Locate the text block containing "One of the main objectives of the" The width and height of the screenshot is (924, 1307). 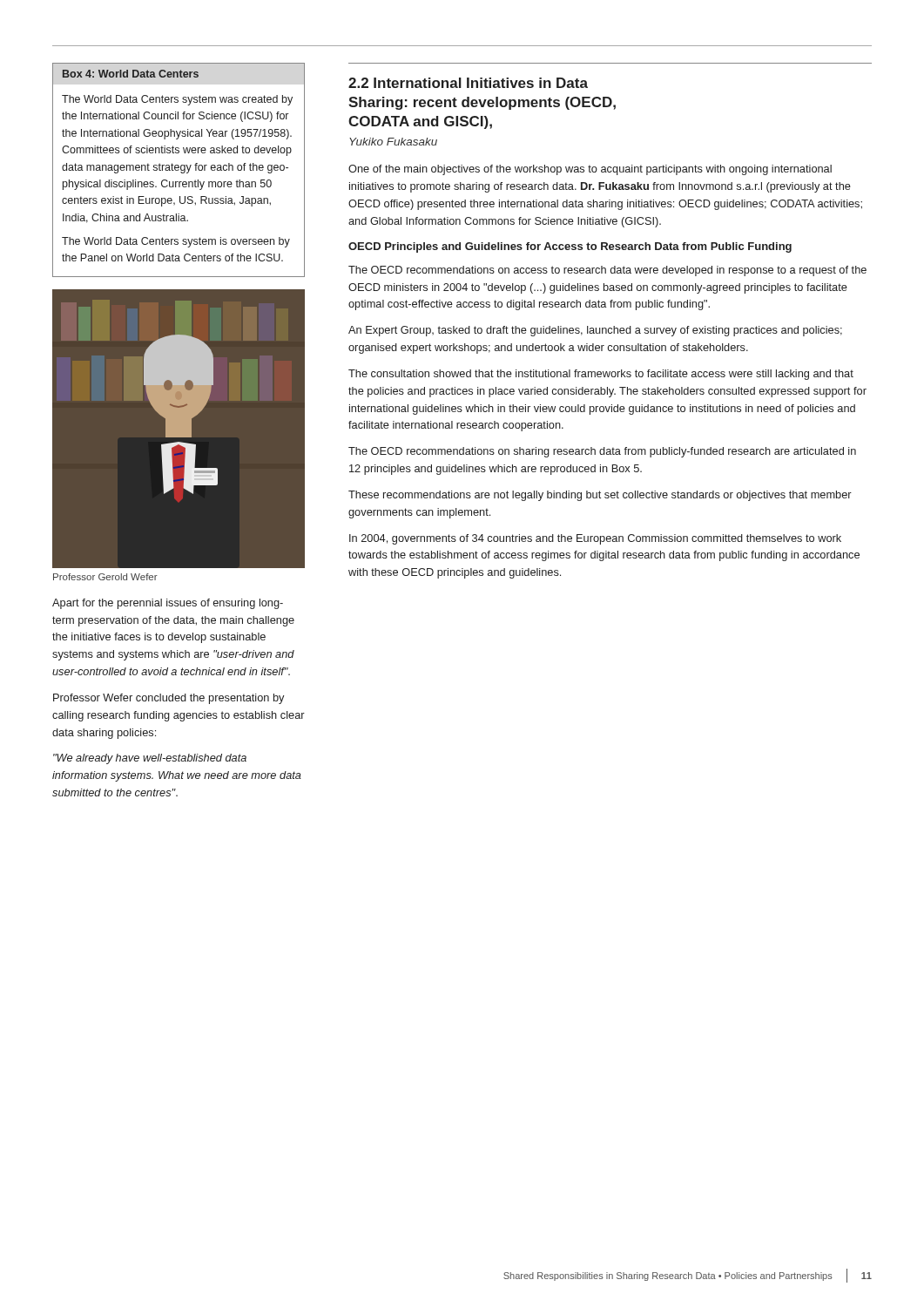coord(610,195)
